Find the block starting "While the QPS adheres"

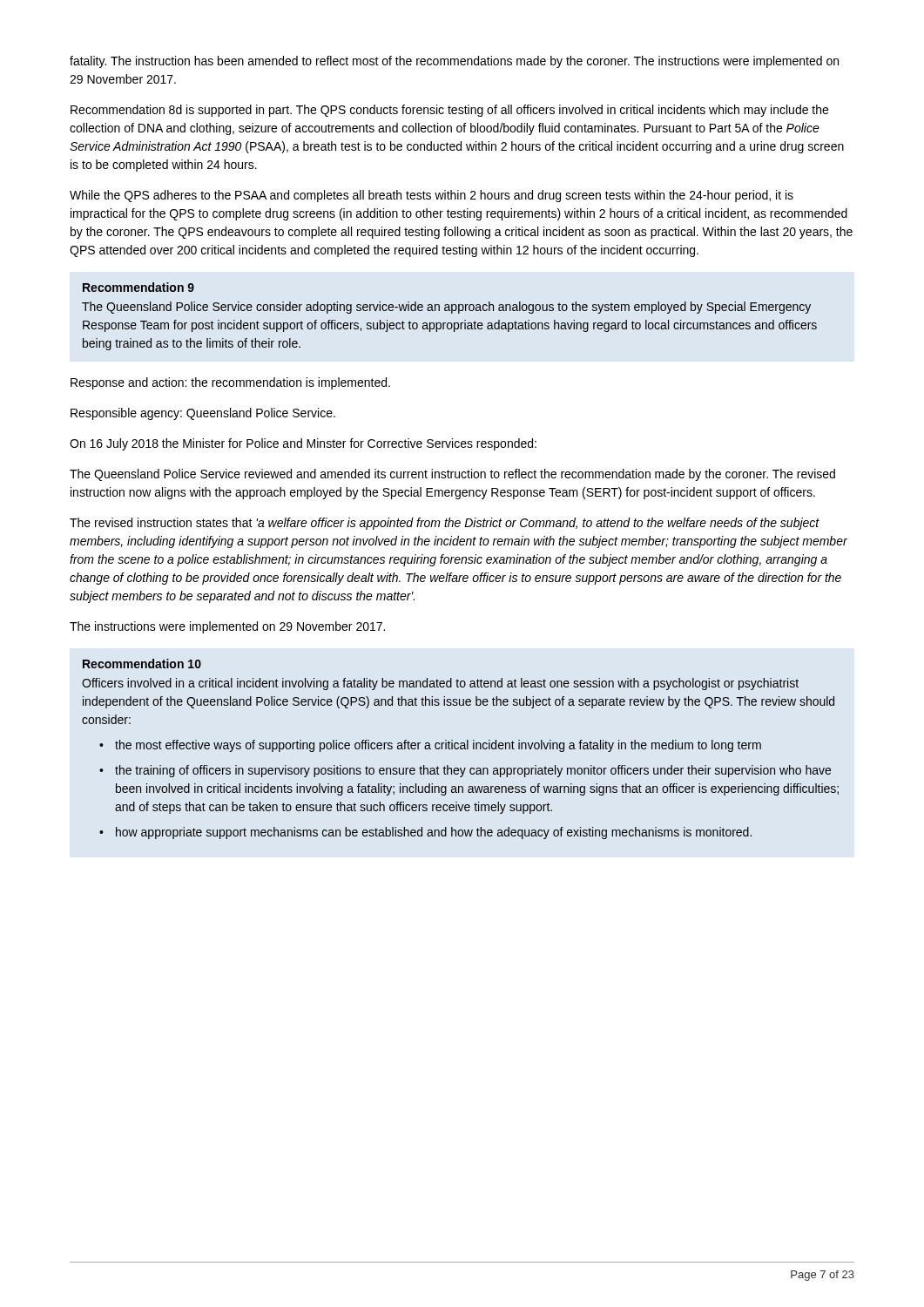coord(461,223)
